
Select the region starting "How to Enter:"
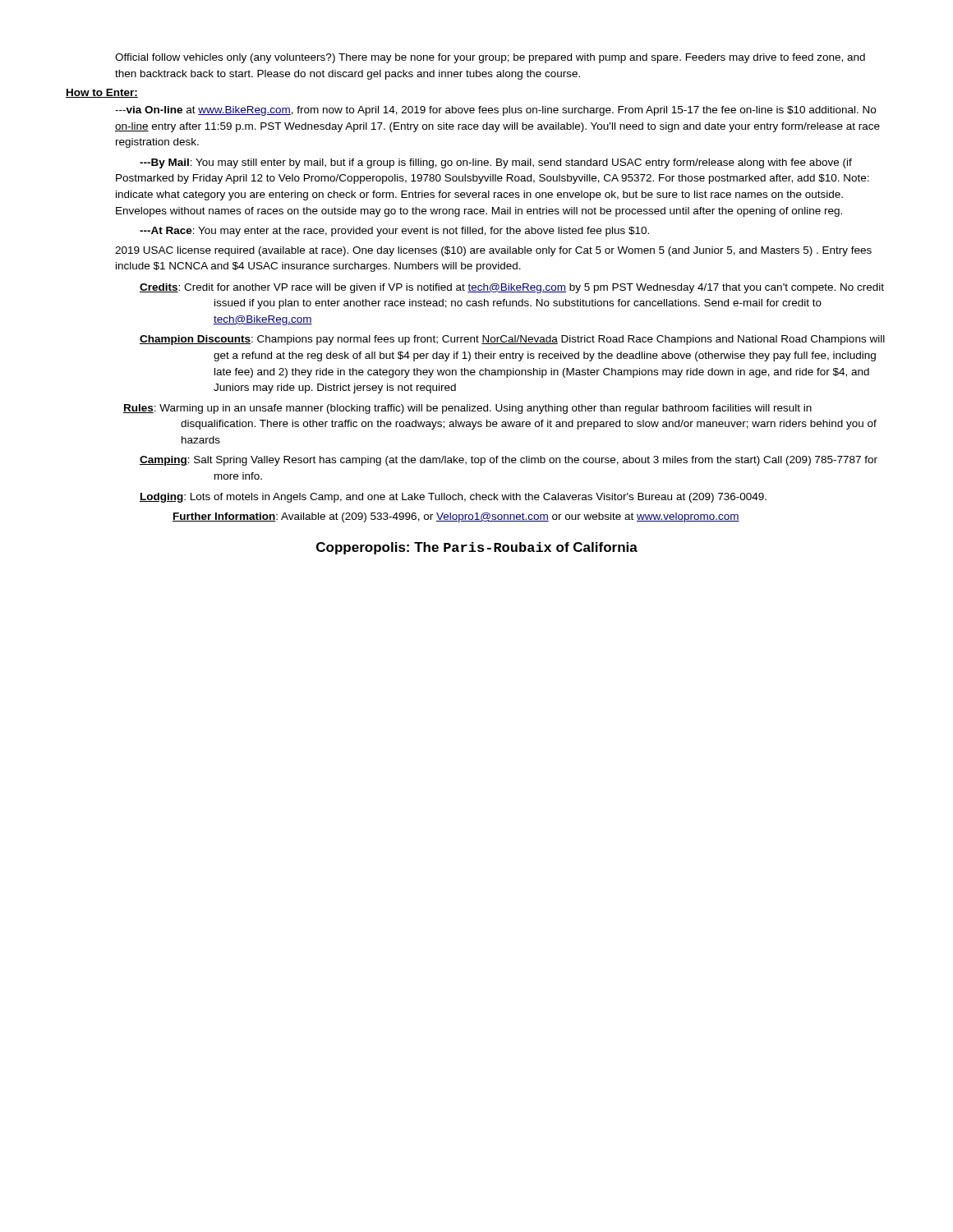point(102,93)
